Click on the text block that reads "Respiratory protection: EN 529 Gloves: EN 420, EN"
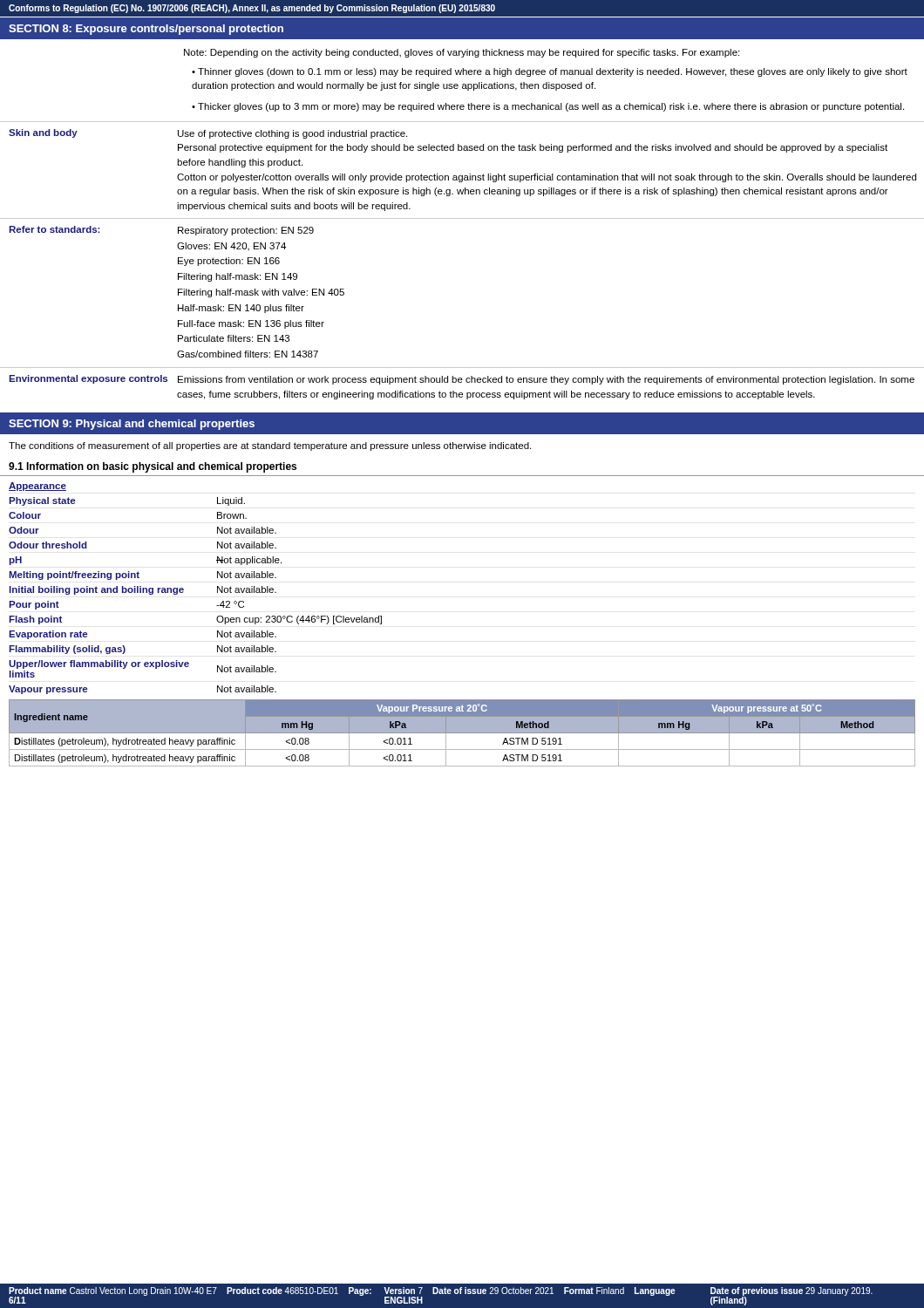The width and height of the screenshot is (924, 1308). 261,292
